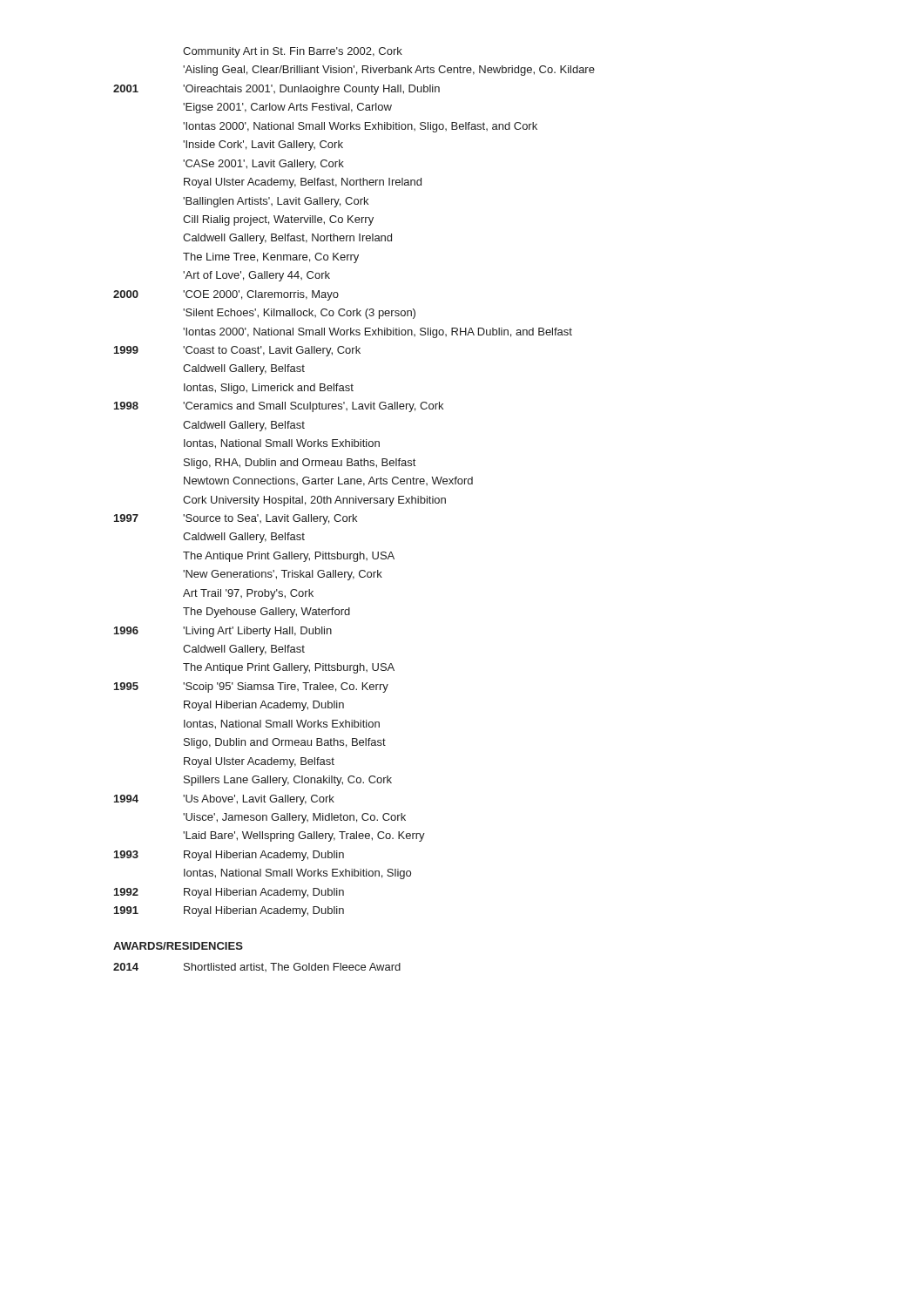Select the list item that says "Spillers Lane Gallery, Clonakilty, Co."
The image size is (924, 1307).
click(x=288, y=781)
